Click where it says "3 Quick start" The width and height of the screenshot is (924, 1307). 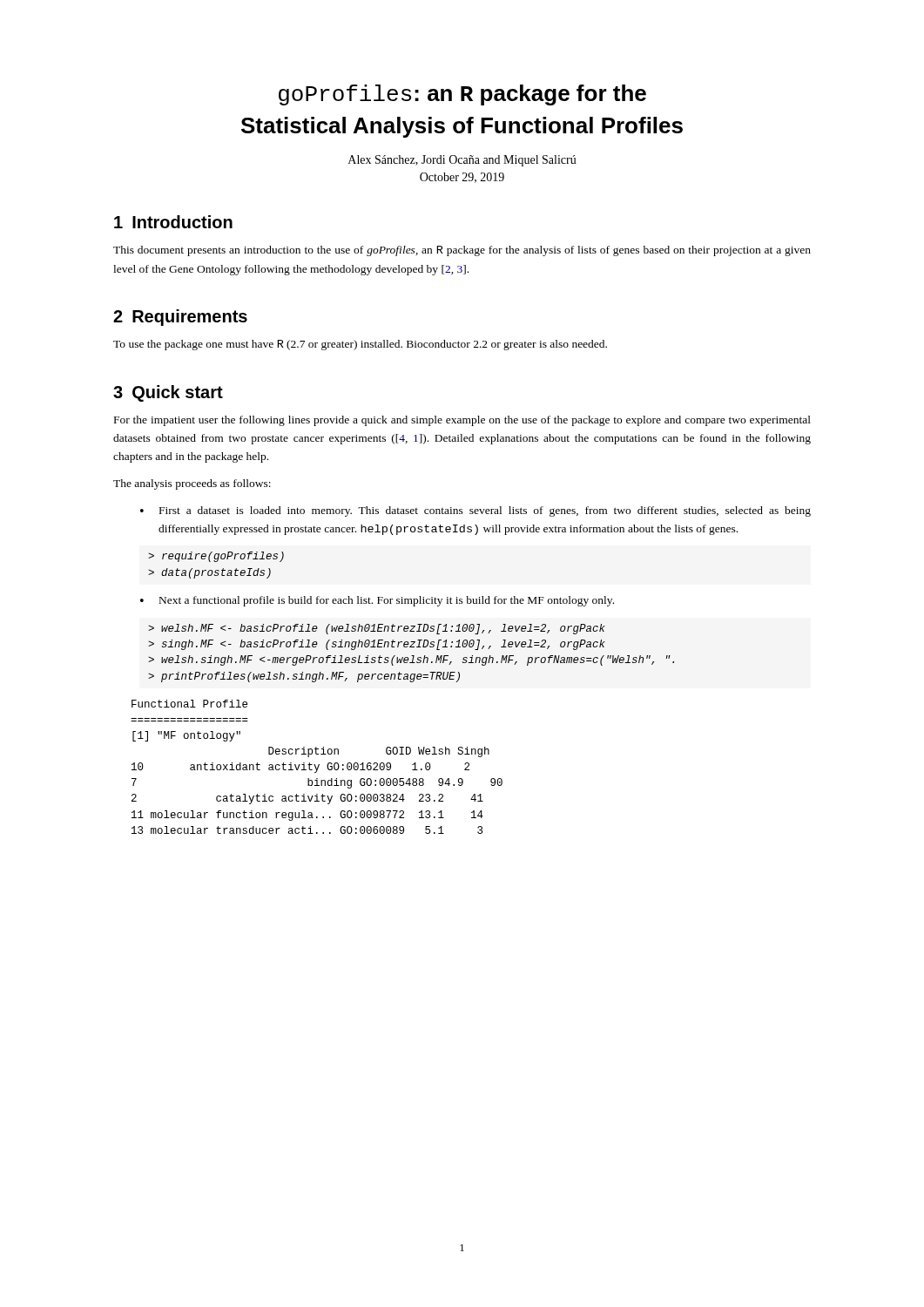coord(168,392)
